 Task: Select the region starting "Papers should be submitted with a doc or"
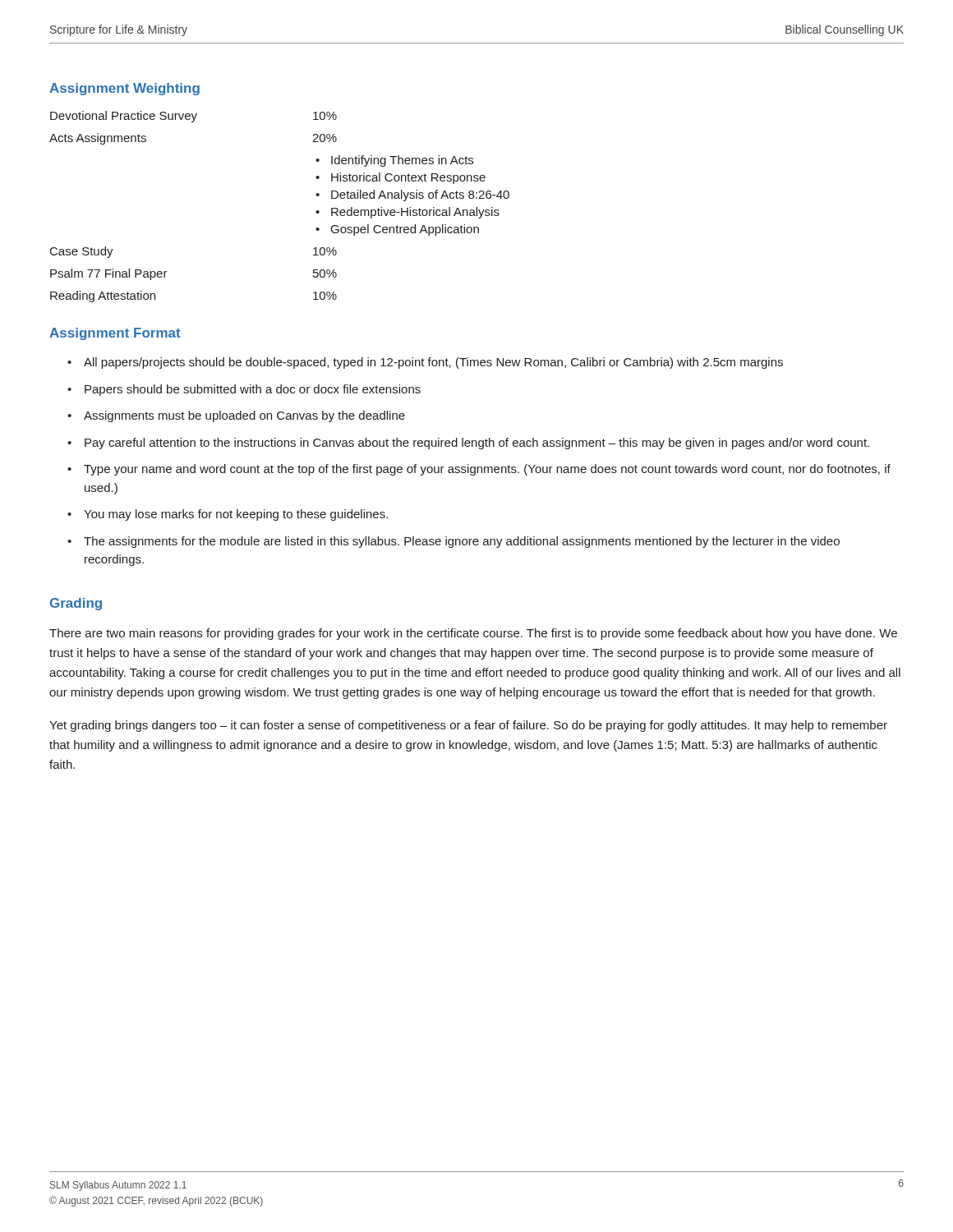(x=252, y=389)
